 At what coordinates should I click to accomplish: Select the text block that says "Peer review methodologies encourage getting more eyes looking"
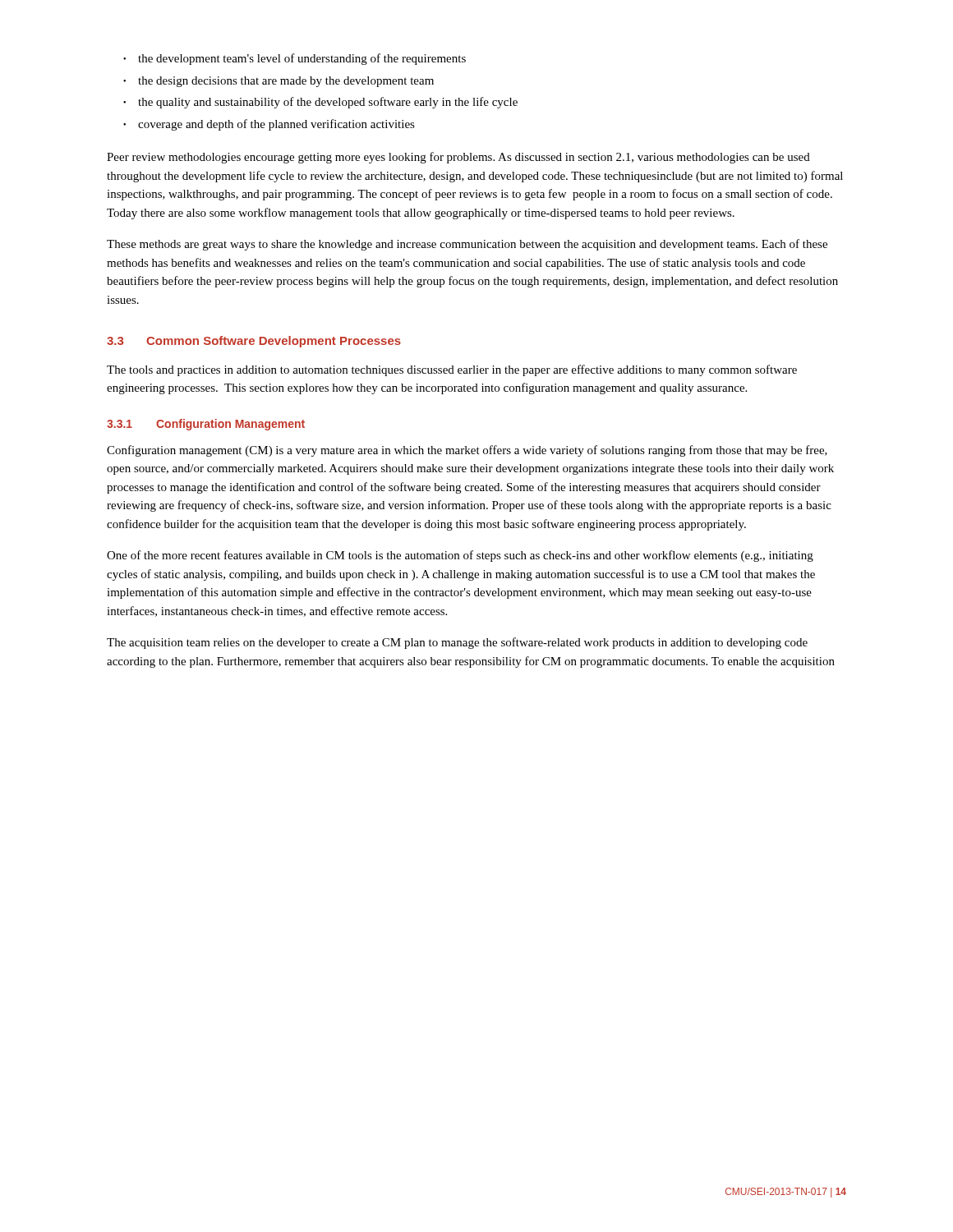(x=475, y=185)
